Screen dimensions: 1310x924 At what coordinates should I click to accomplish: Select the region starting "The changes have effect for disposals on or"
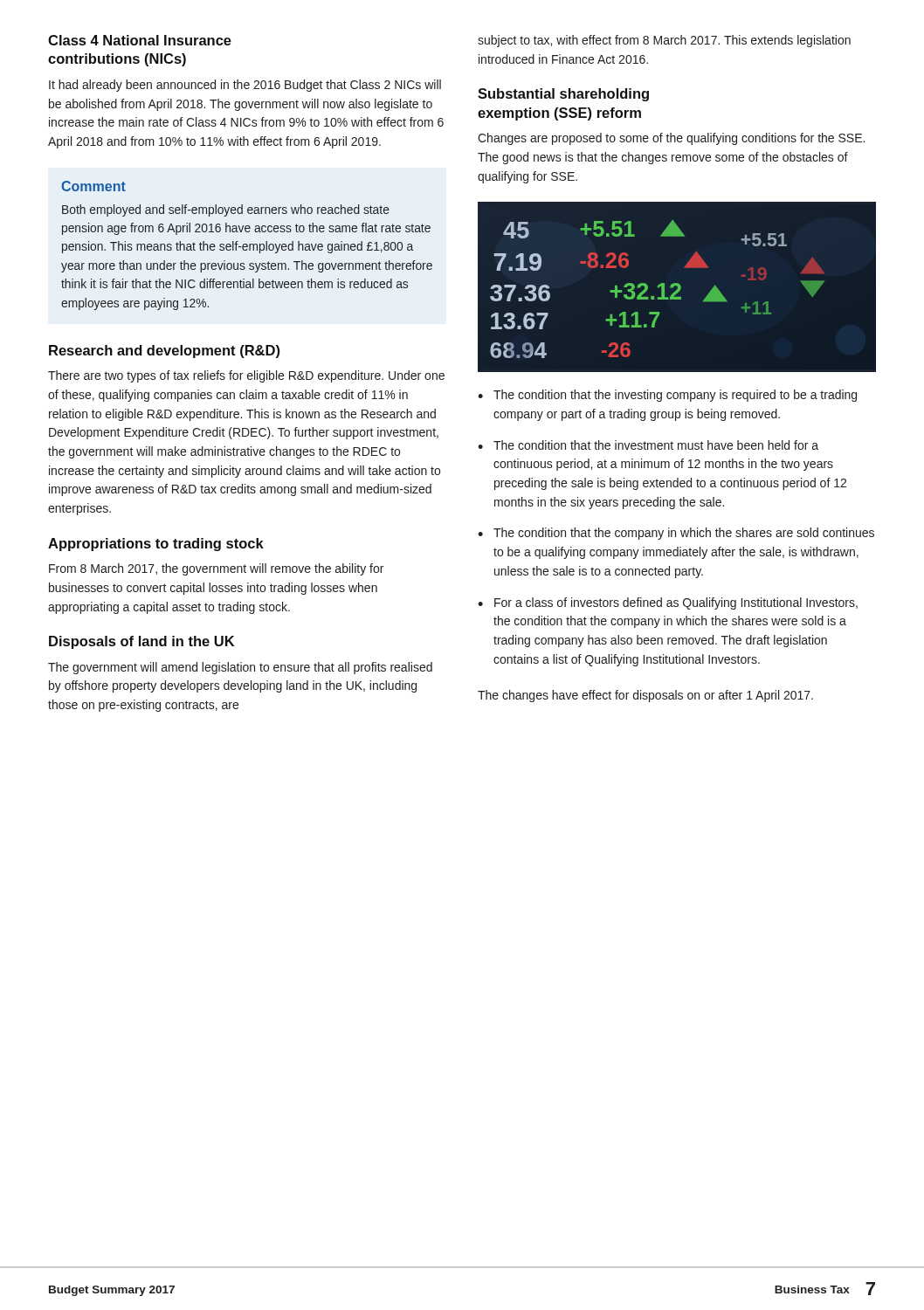tap(646, 695)
